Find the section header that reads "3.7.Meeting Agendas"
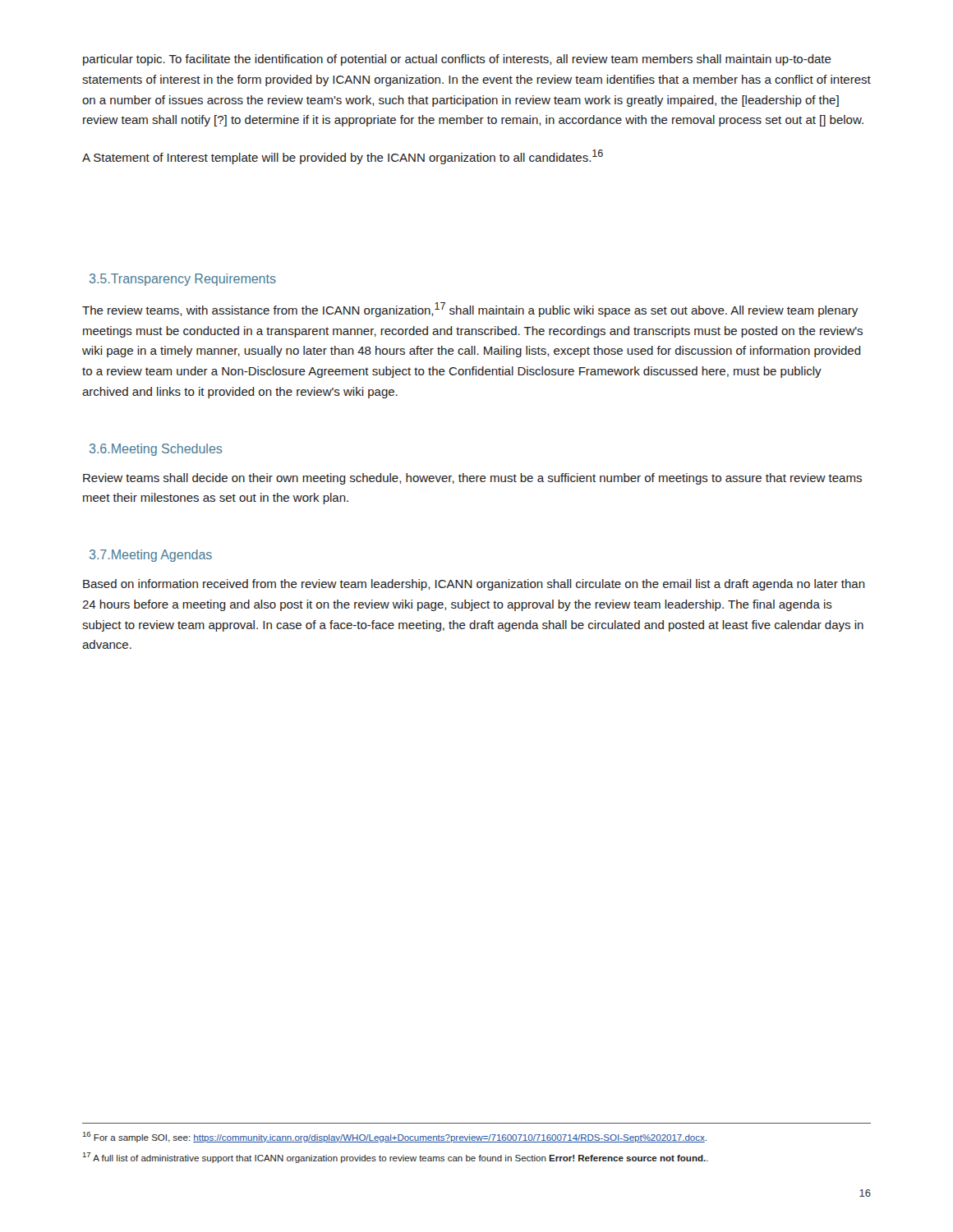The height and width of the screenshot is (1232, 953). pos(150,555)
